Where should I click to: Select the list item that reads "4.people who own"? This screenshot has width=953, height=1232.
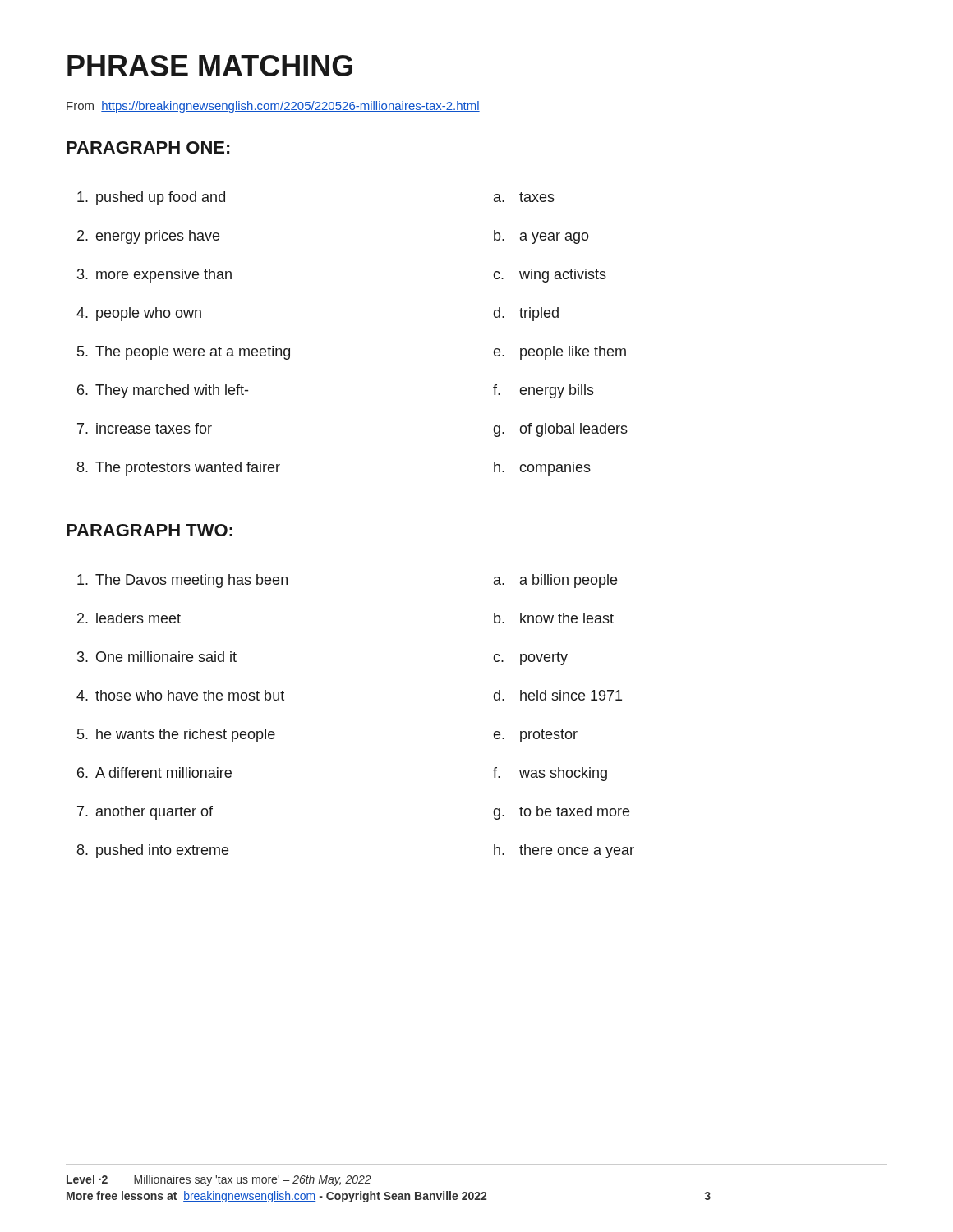tap(139, 314)
